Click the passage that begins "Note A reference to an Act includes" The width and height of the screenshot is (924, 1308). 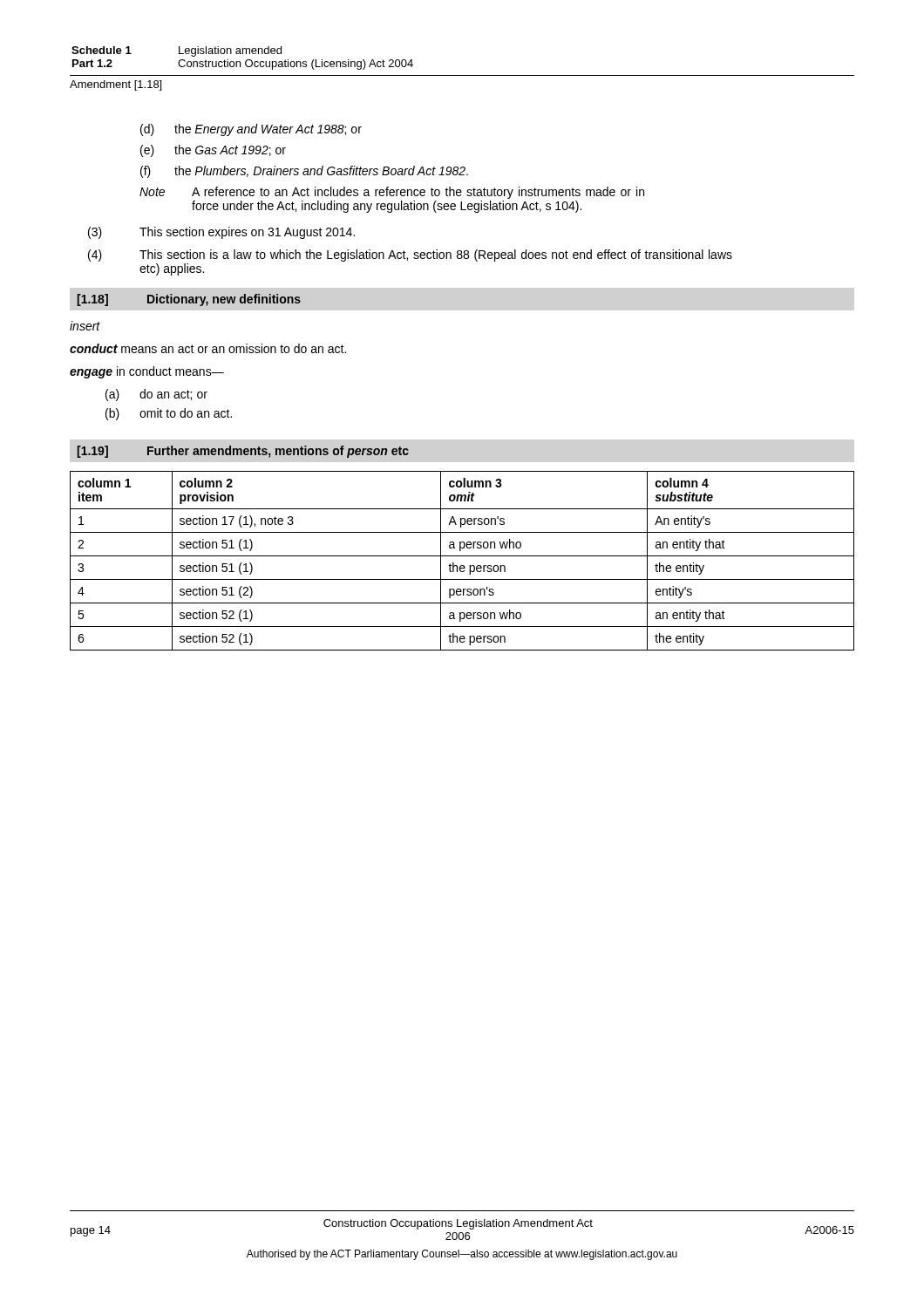click(392, 199)
